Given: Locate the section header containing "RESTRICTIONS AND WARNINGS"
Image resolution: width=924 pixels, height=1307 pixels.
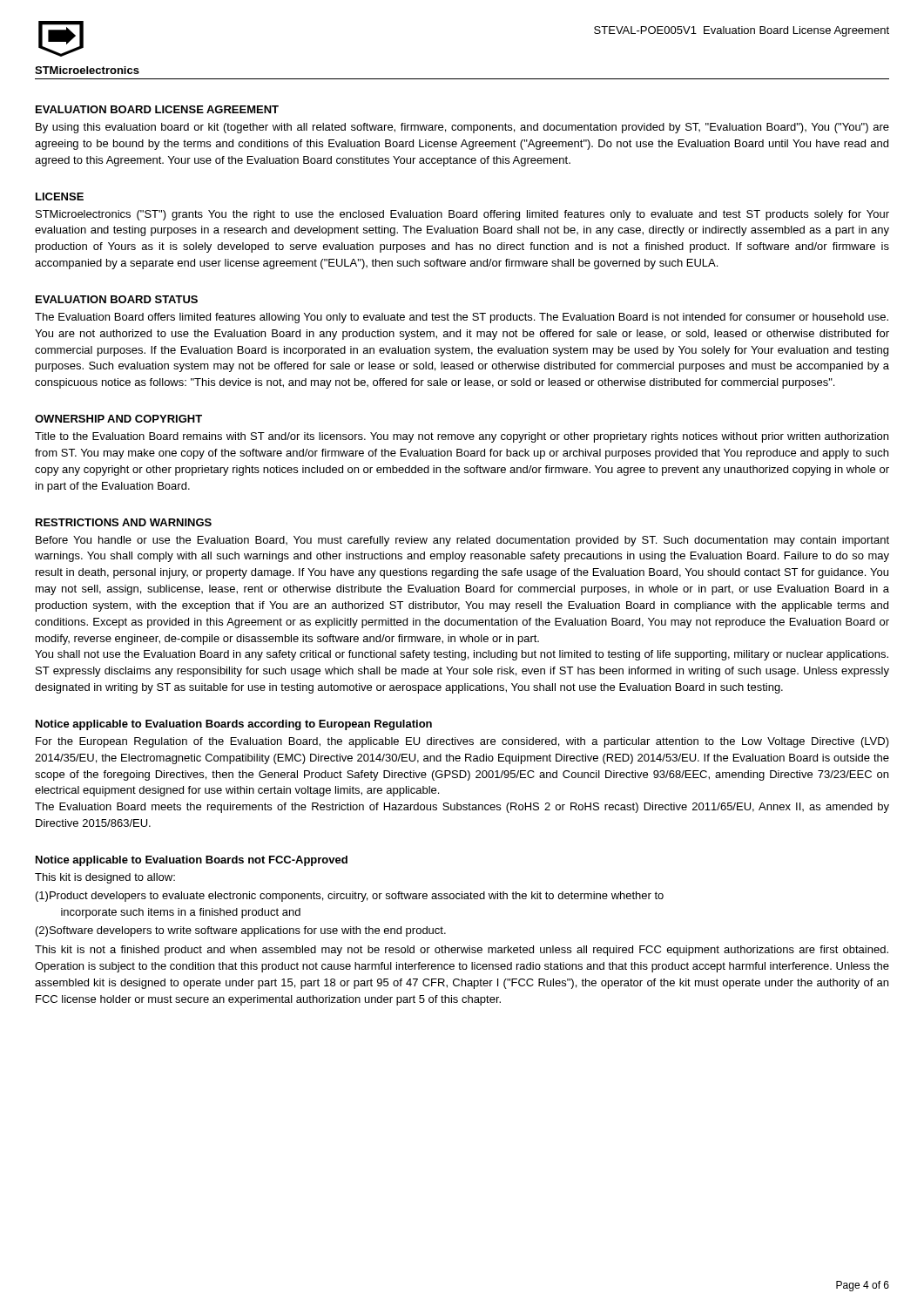Looking at the screenshot, I should [x=123, y=522].
